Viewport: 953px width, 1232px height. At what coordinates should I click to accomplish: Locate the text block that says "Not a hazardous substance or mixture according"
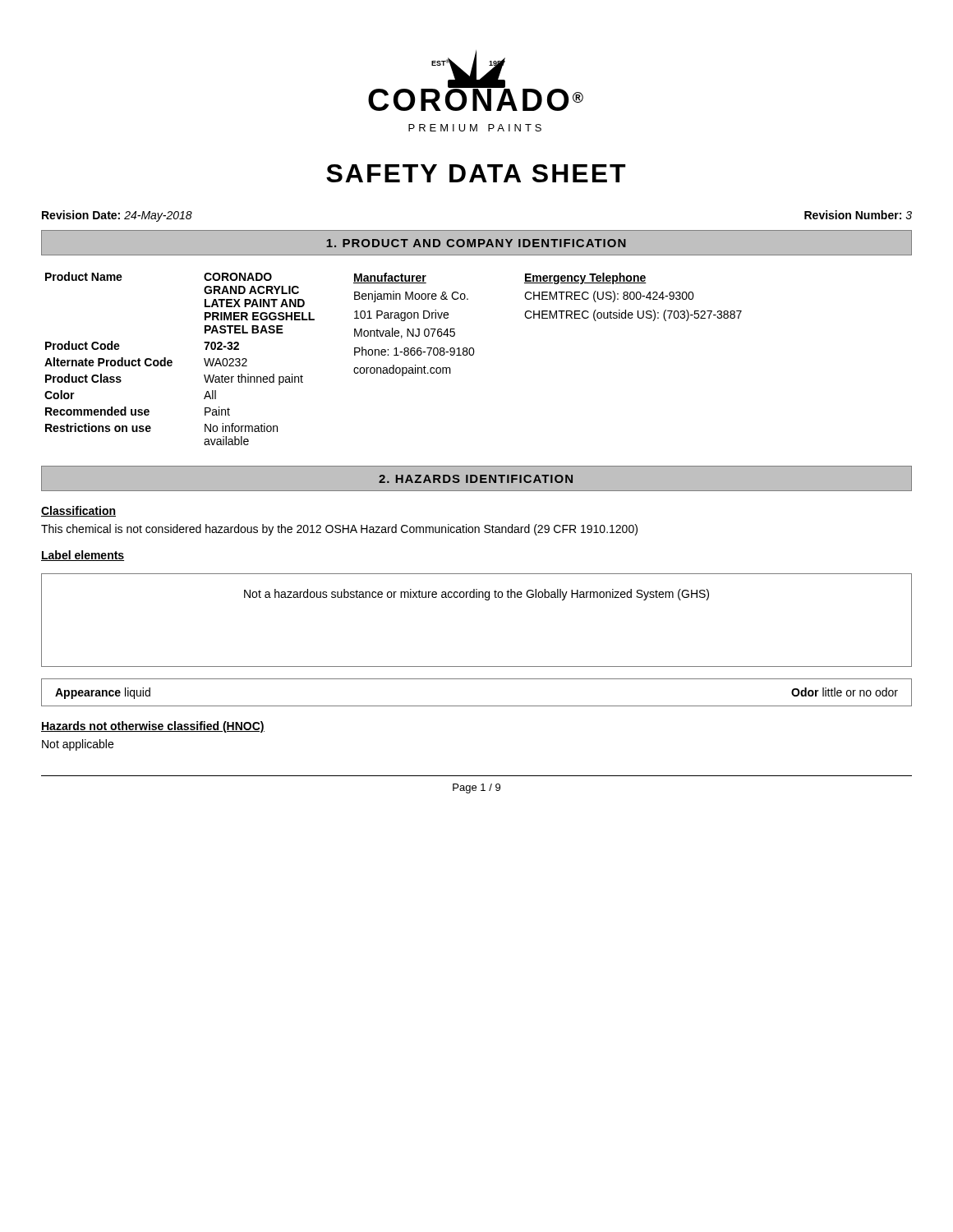(x=476, y=594)
